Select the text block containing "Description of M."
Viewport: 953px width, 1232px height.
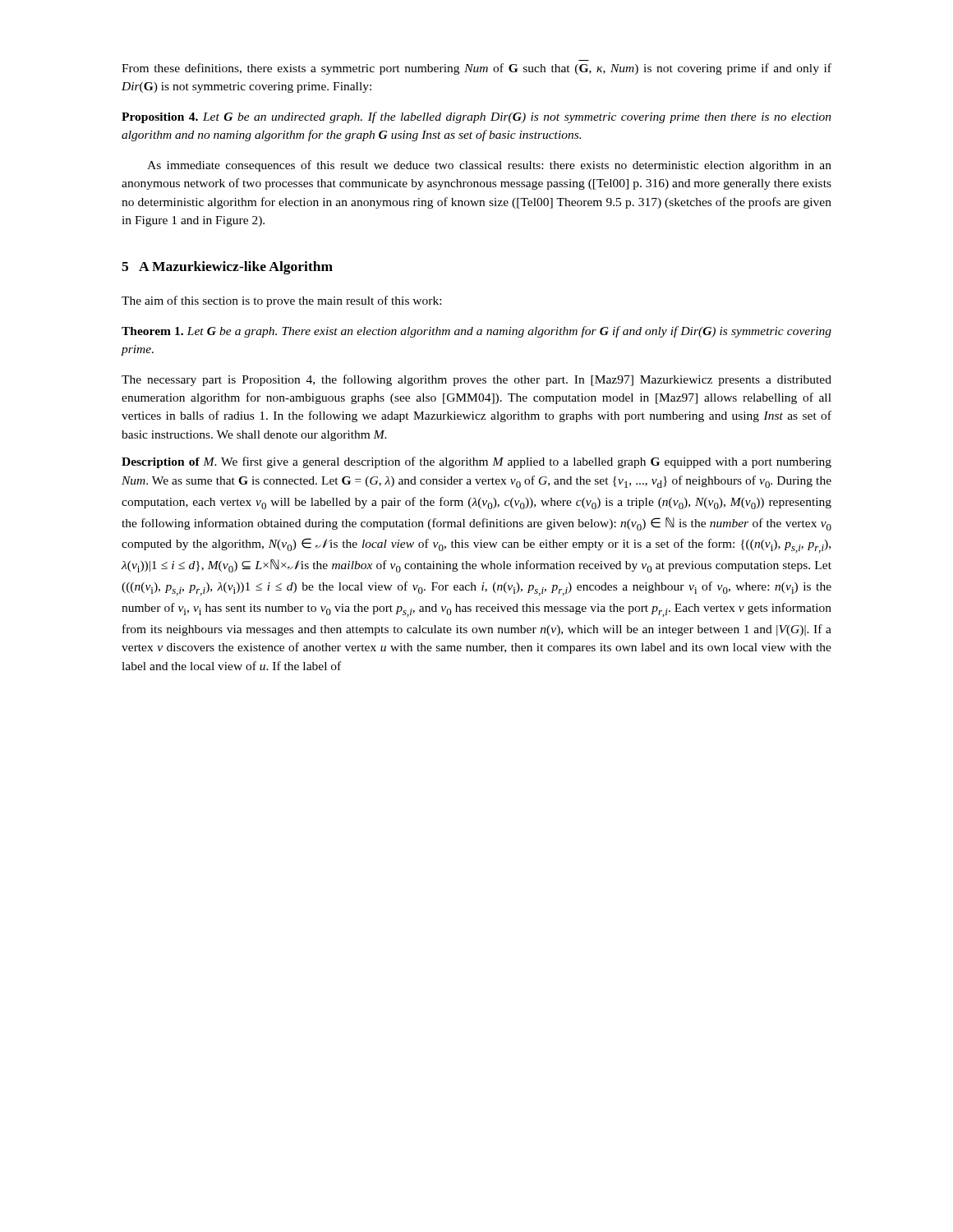[476, 564]
